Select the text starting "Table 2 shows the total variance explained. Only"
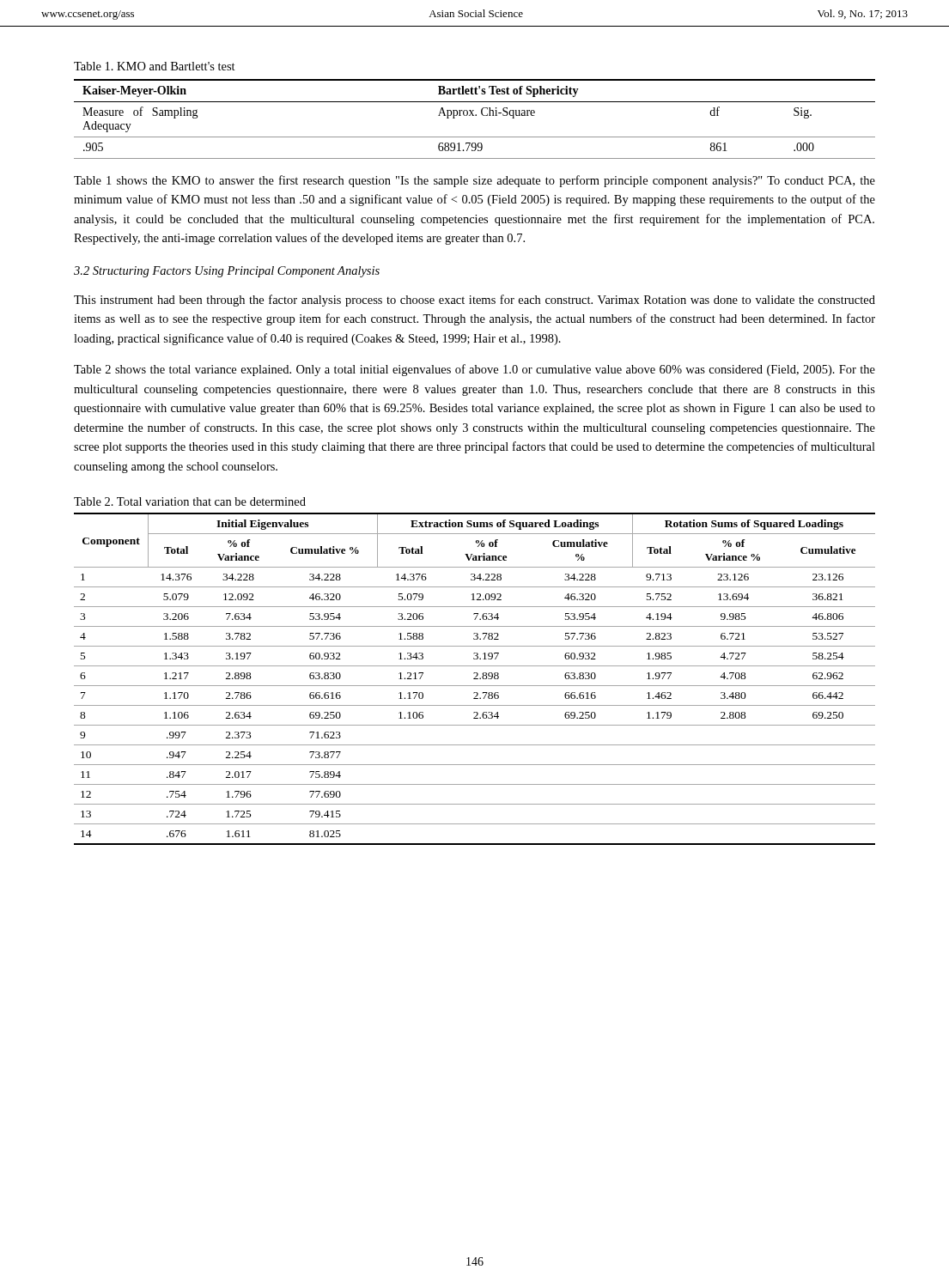This screenshot has height=1288, width=949. [x=474, y=418]
